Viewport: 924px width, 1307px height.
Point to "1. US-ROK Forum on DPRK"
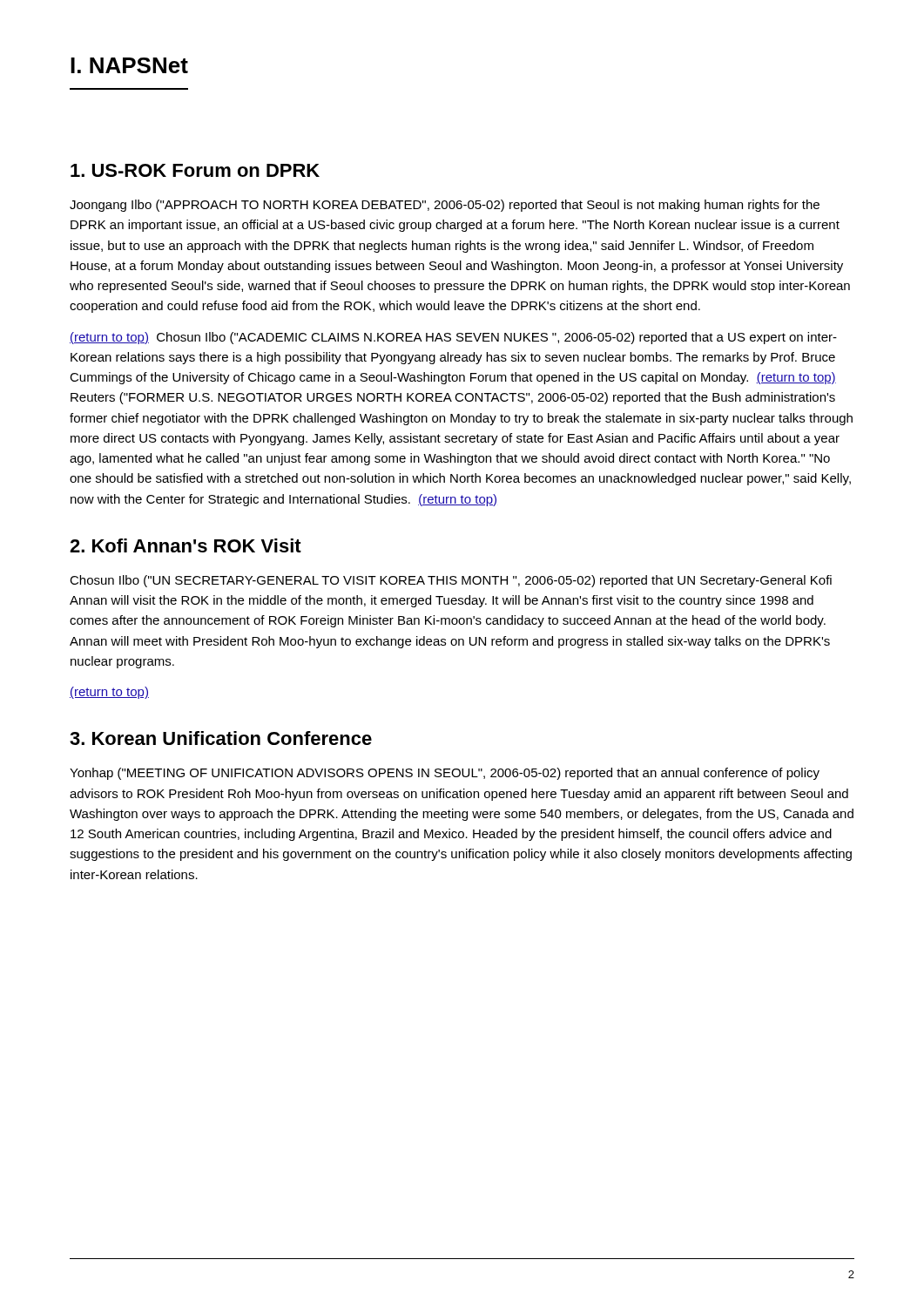(x=195, y=170)
